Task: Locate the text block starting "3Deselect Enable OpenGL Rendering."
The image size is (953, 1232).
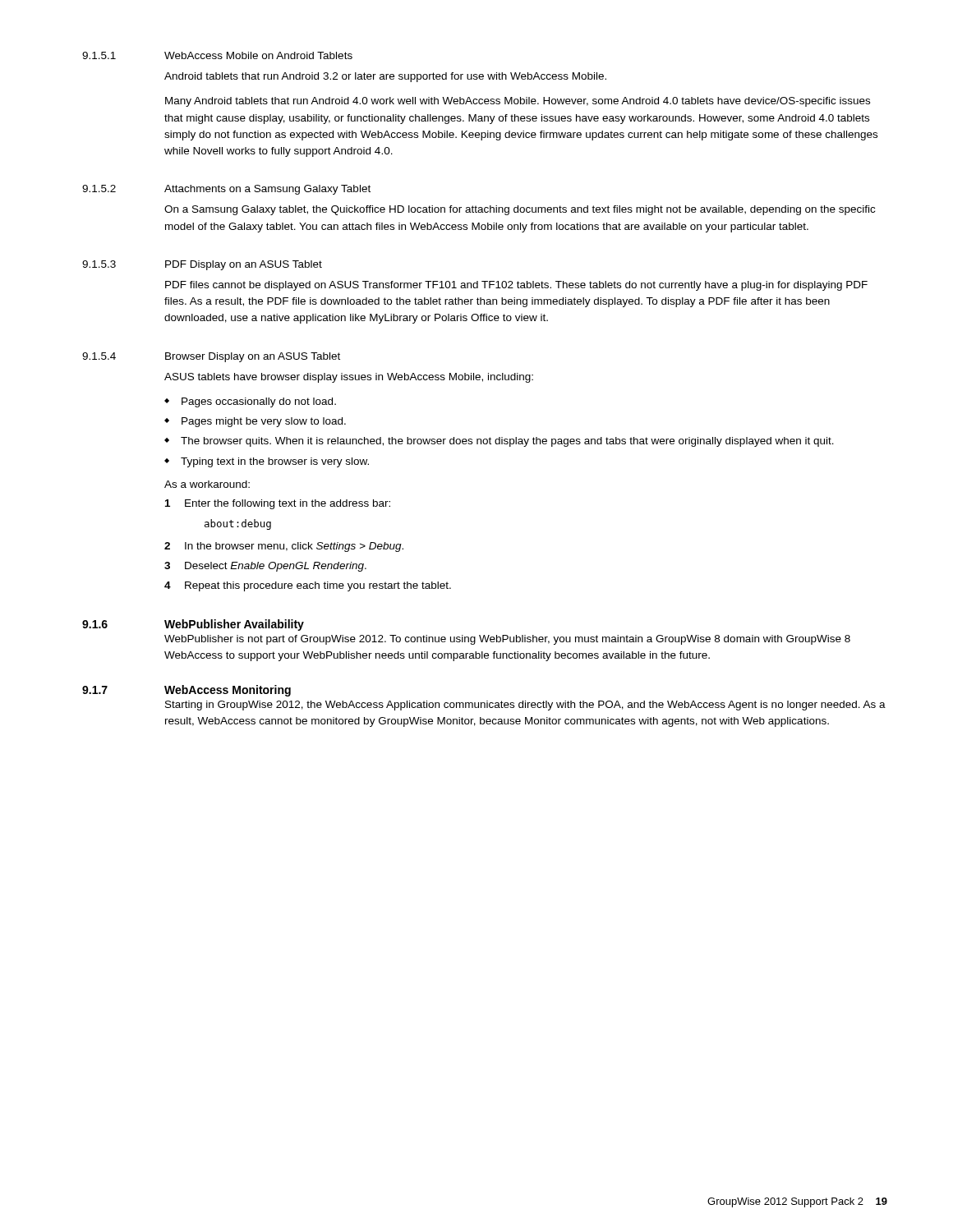Action: tap(266, 566)
